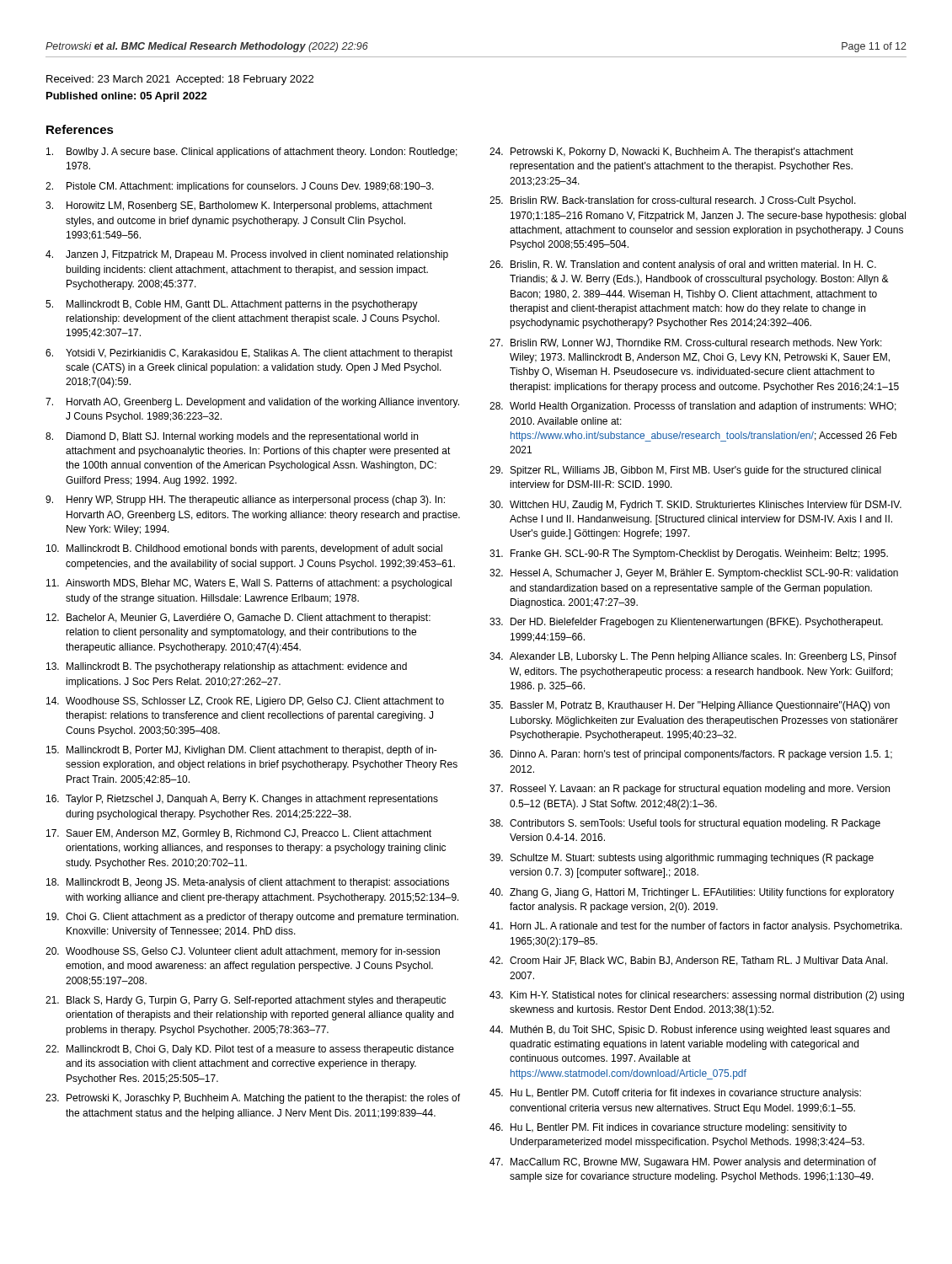The width and height of the screenshot is (952, 1264).
Task: Click on the region starting "18. Mallinckrodt B, Jeong"
Action: (x=254, y=890)
